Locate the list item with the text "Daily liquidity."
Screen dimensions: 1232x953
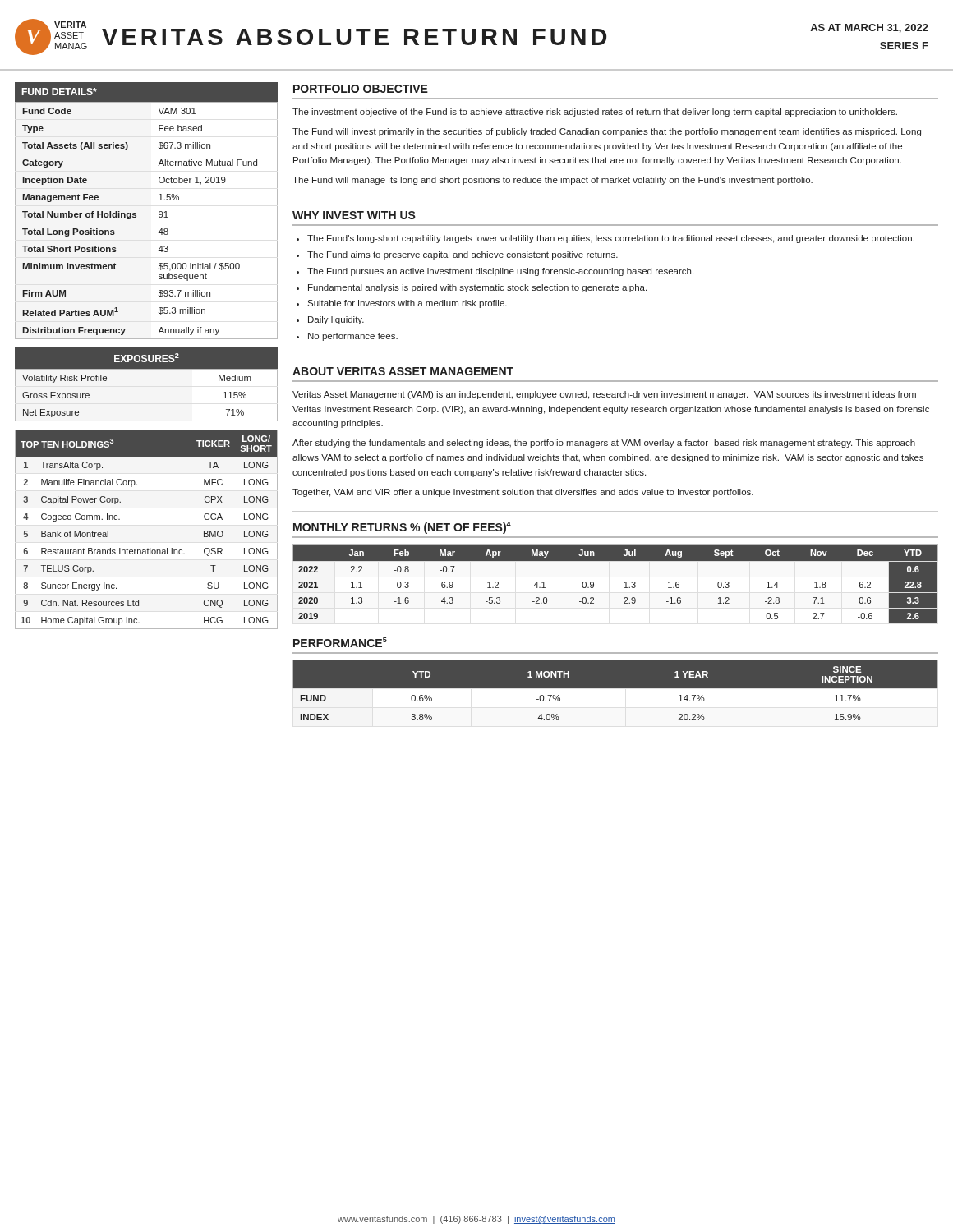(x=336, y=320)
